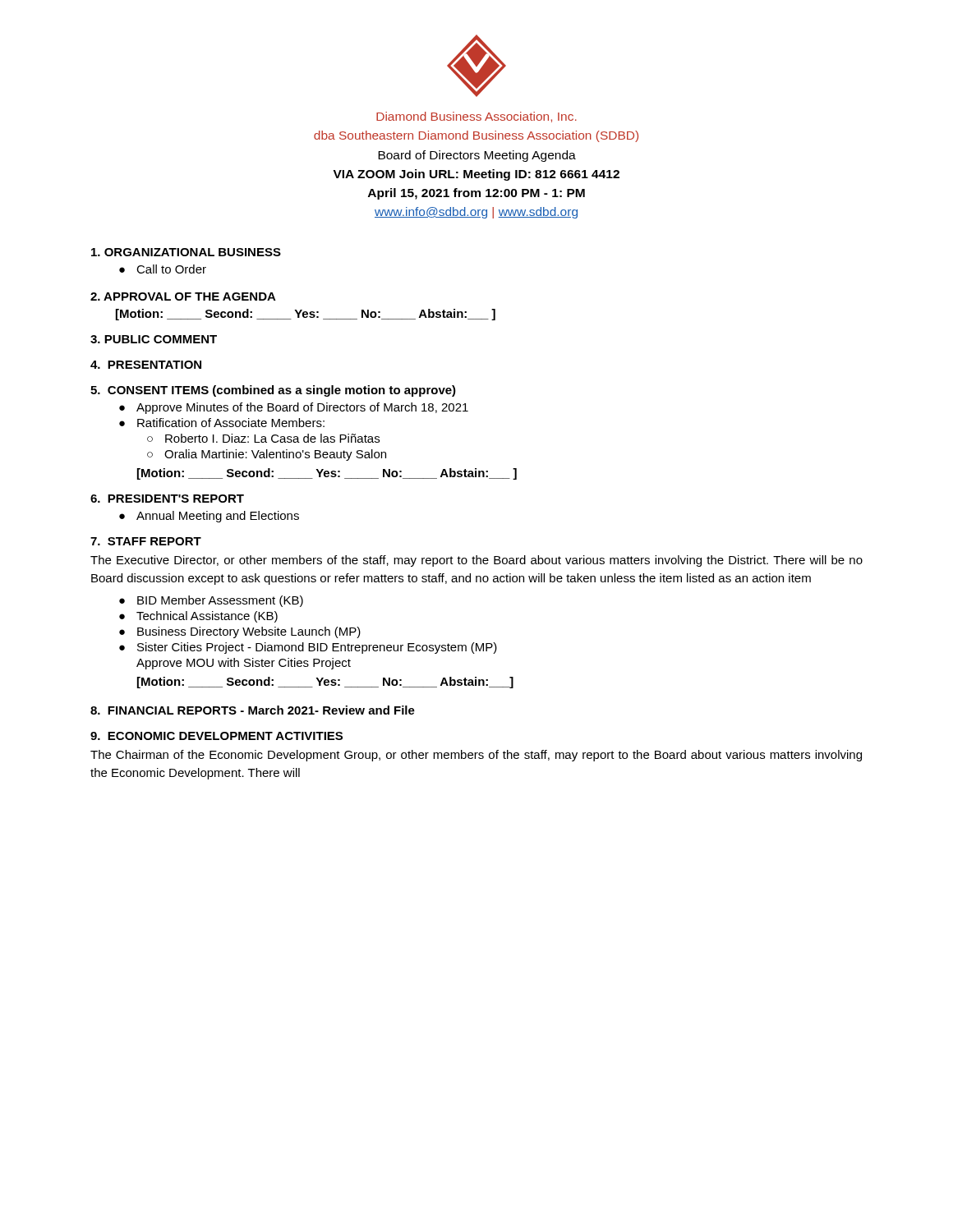Locate the block starting "4. PRESENTATION"

click(x=146, y=364)
